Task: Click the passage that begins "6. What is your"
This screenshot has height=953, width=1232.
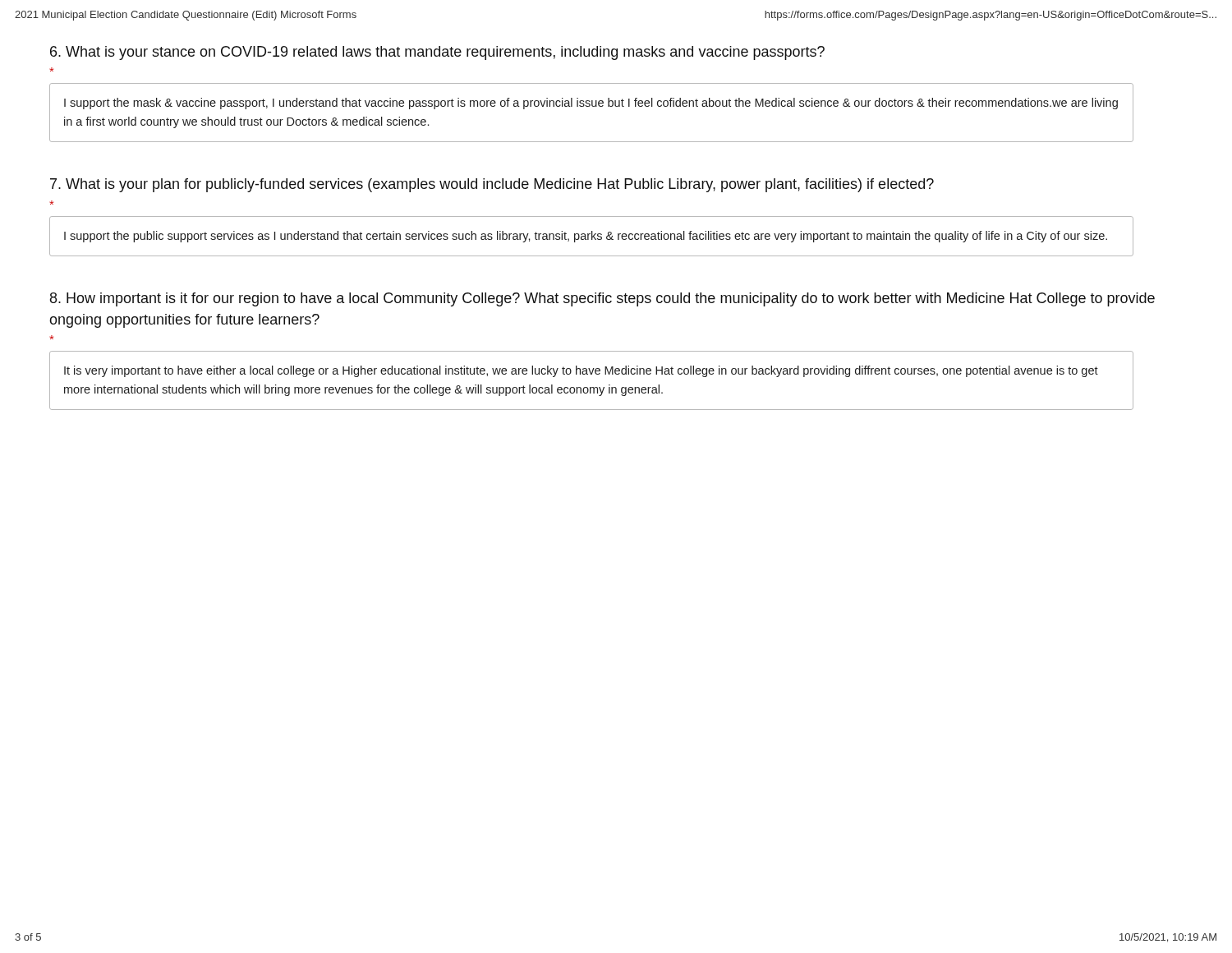Action: [x=437, y=52]
